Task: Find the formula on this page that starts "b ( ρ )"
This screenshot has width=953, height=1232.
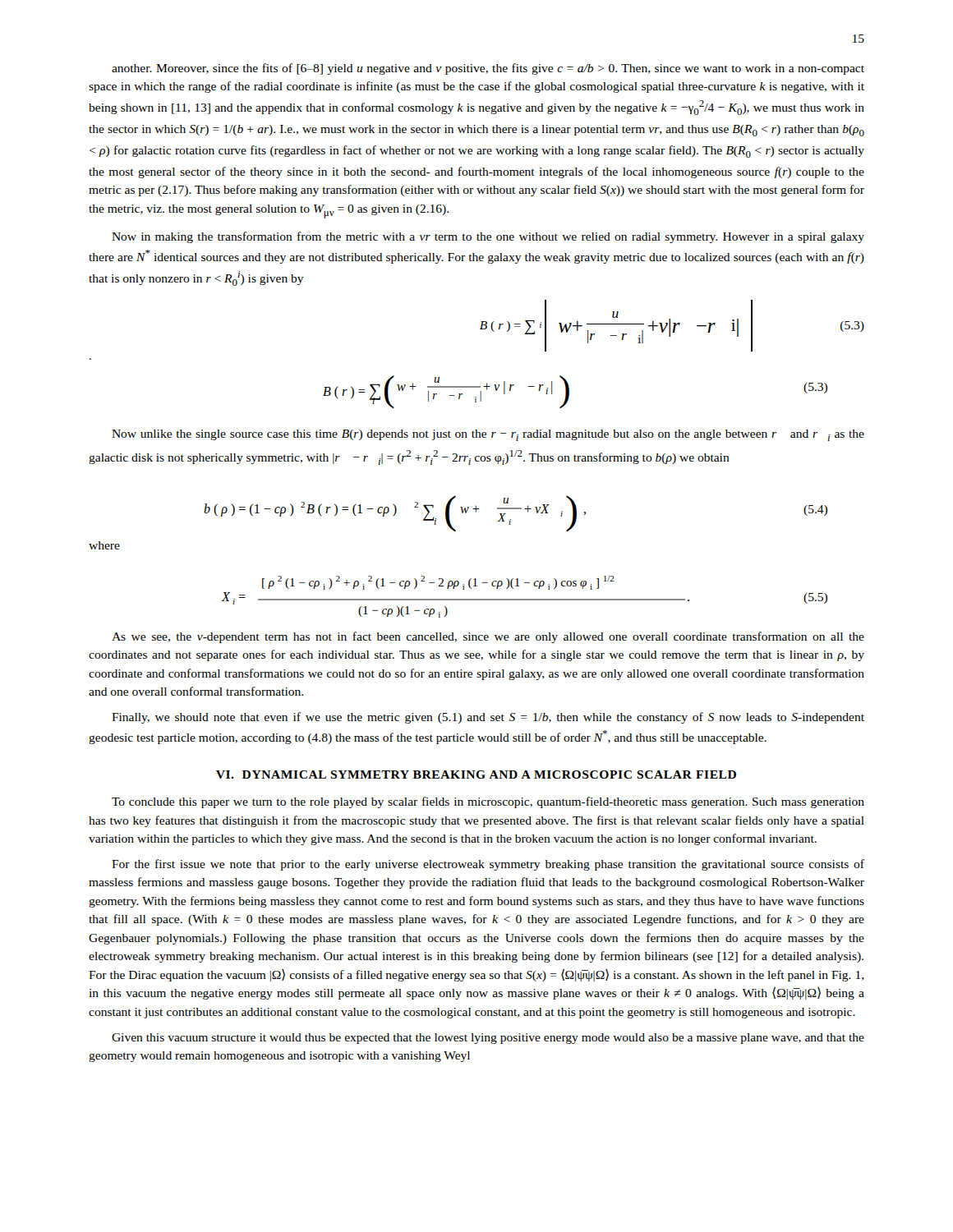Action: click(476, 506)
